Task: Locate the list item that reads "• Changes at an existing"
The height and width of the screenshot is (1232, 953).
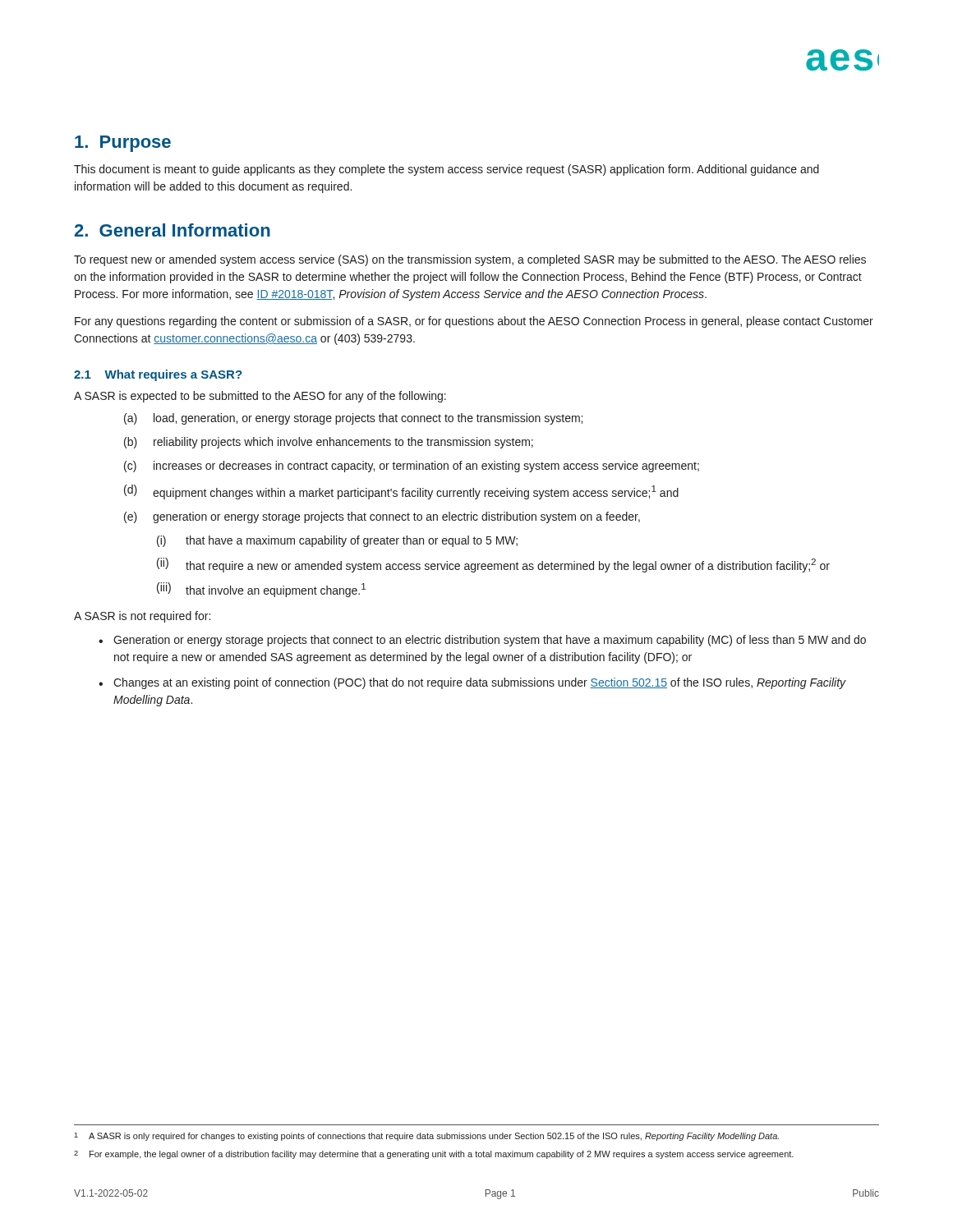Action: 476,692
